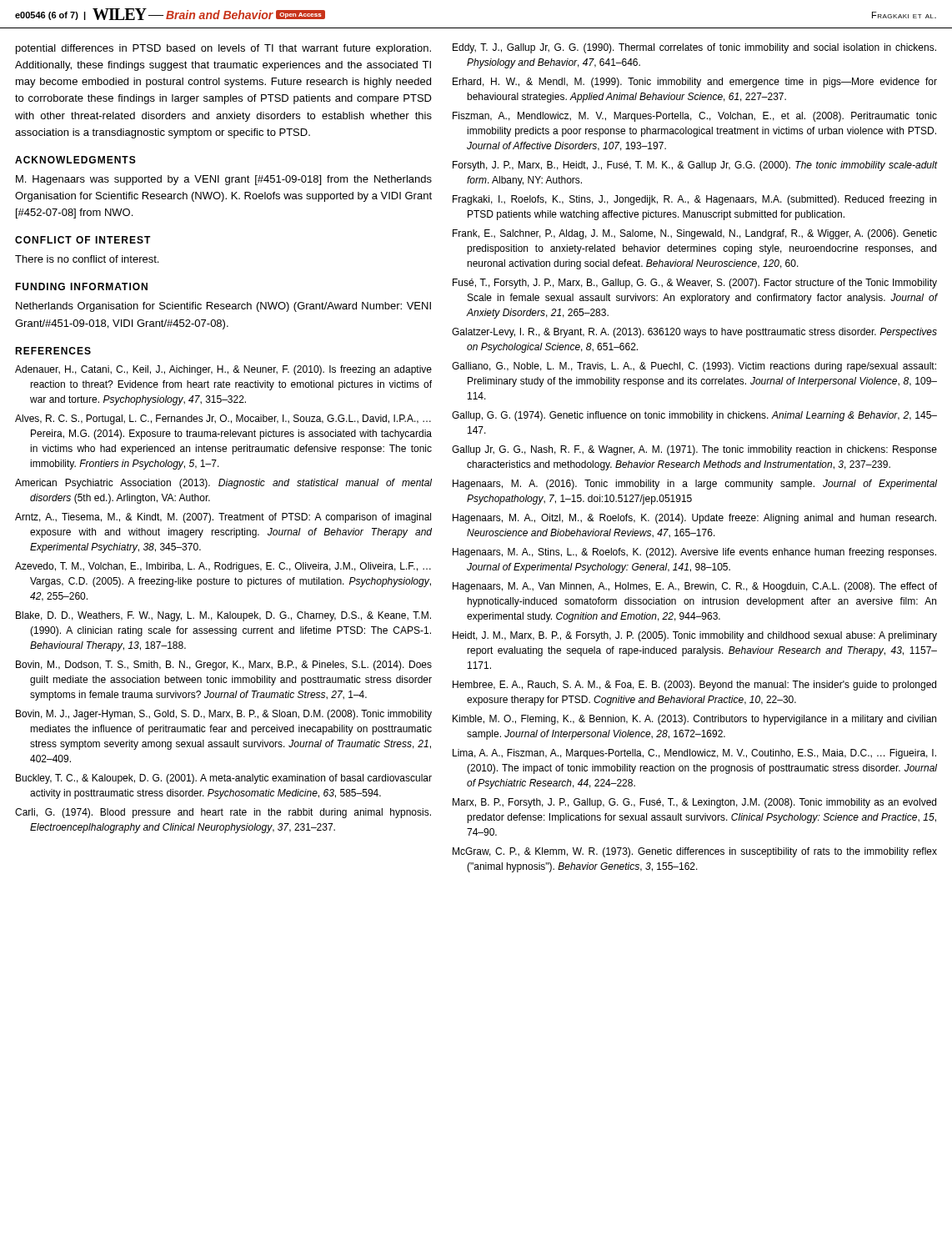This screenshot has width=952, height=1251.
Task: Find the block on this page that starts "Galatzer-Levy, I. R., & Bryant, R. A. (2013)."
Action: coord(694,339)
